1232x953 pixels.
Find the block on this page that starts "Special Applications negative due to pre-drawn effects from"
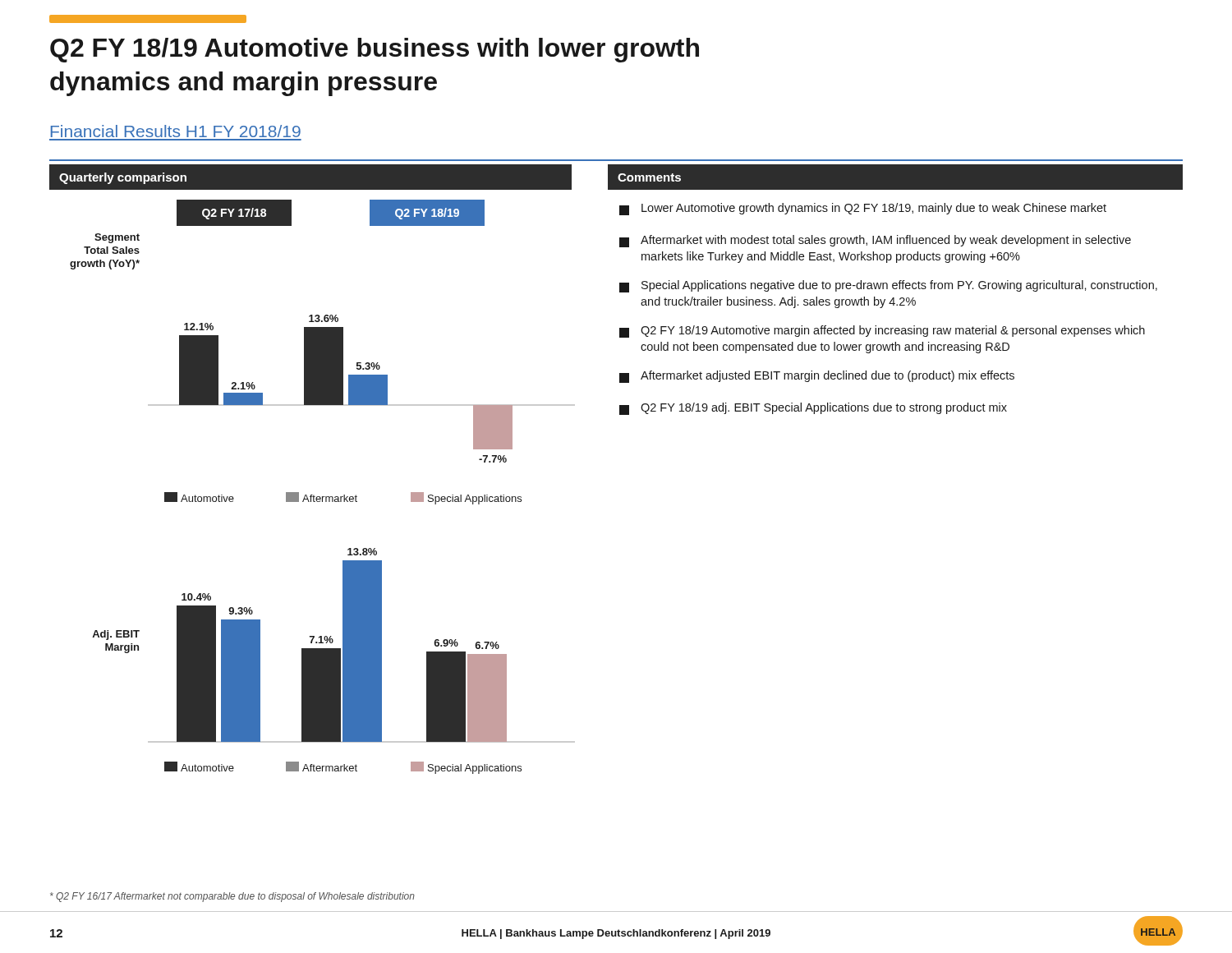click(x=895, y=294)
